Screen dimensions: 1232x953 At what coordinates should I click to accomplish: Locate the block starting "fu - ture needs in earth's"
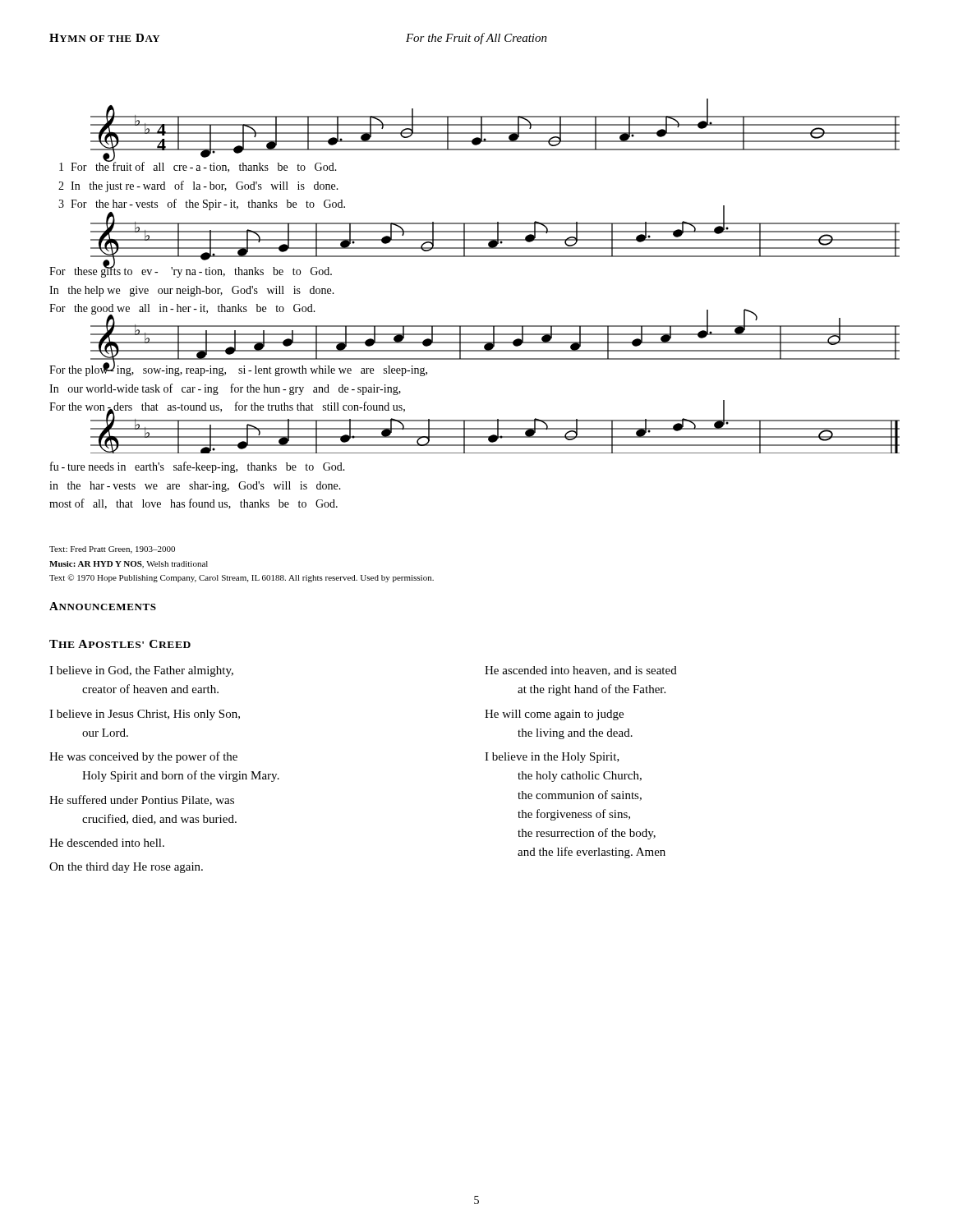pos(198,467)
